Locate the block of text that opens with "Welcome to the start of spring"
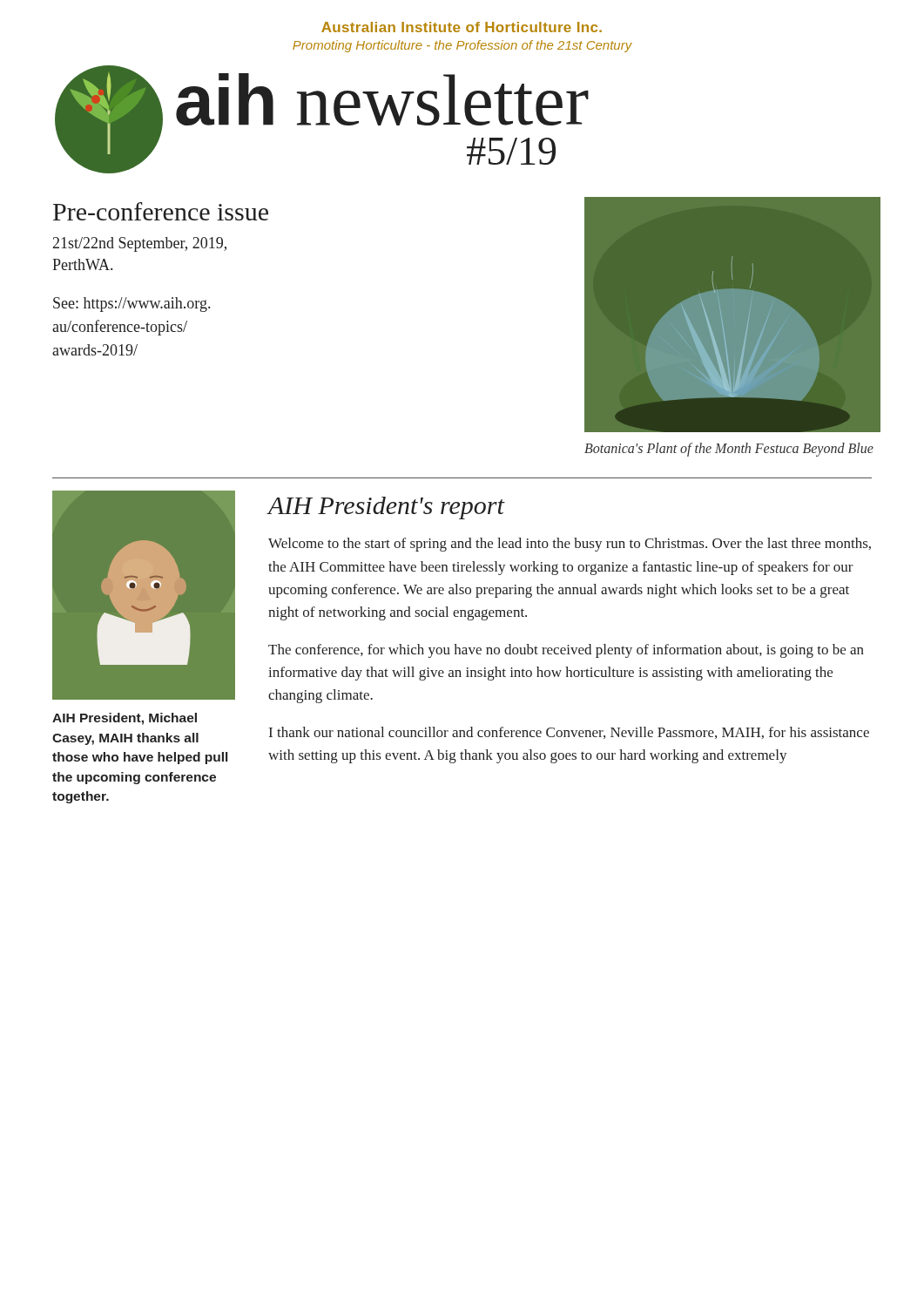Viewport: 924px width, 1307px height. tap(570, 578)
